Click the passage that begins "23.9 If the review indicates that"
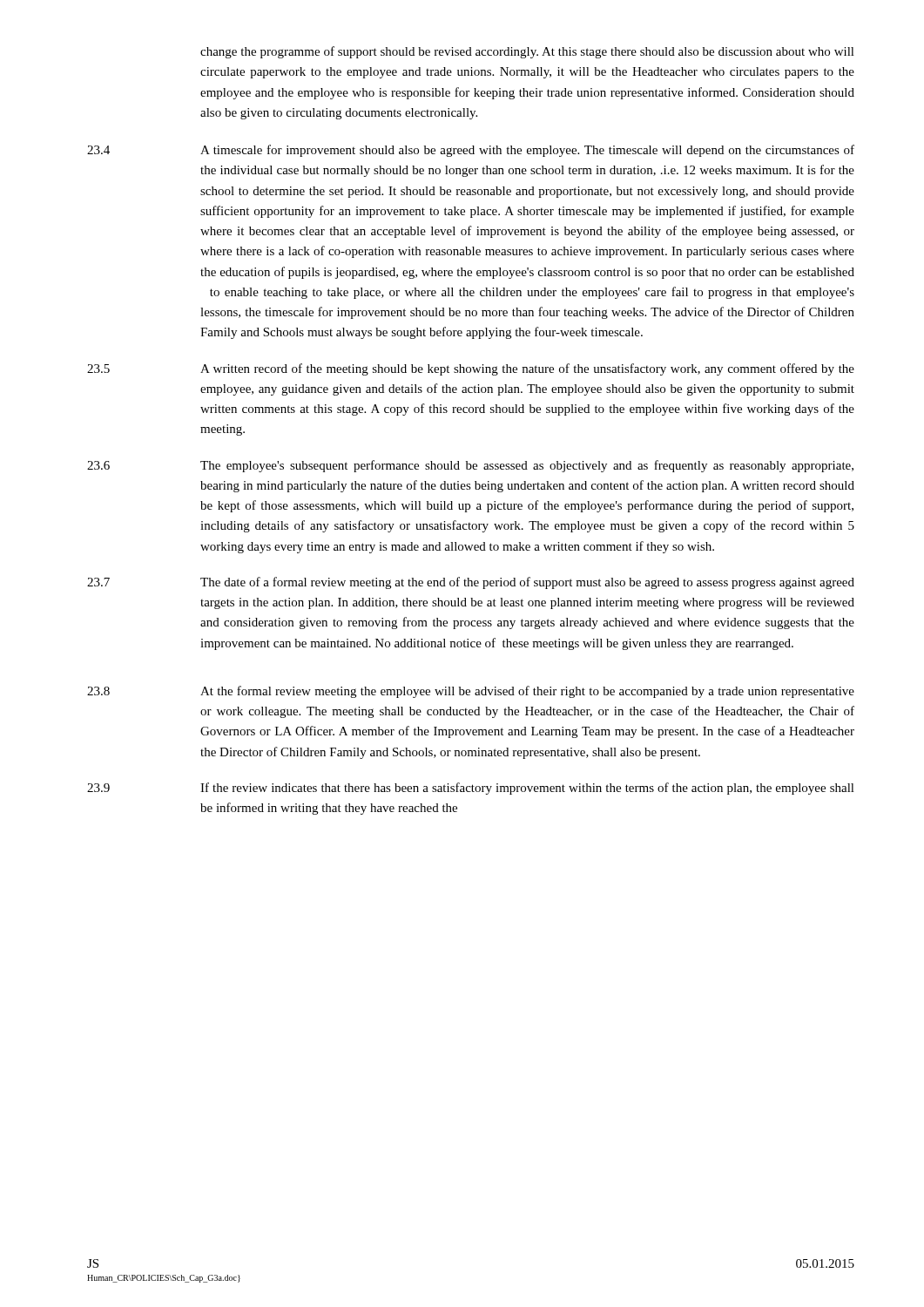The height and width of the screenshot is (1307, 924). tap(471, 798)
